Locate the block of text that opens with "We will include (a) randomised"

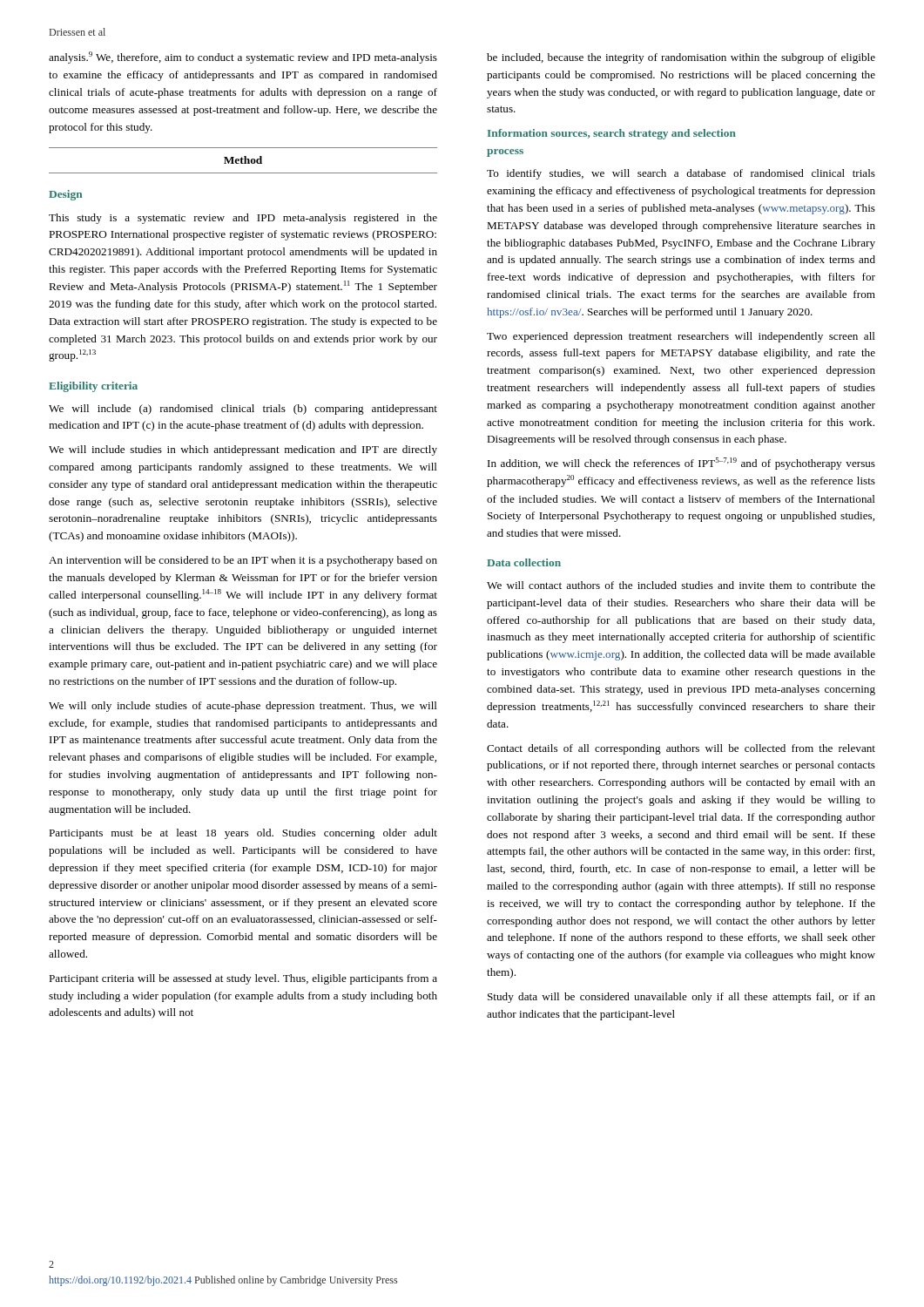pyautogui.click(x=243, y=417)
